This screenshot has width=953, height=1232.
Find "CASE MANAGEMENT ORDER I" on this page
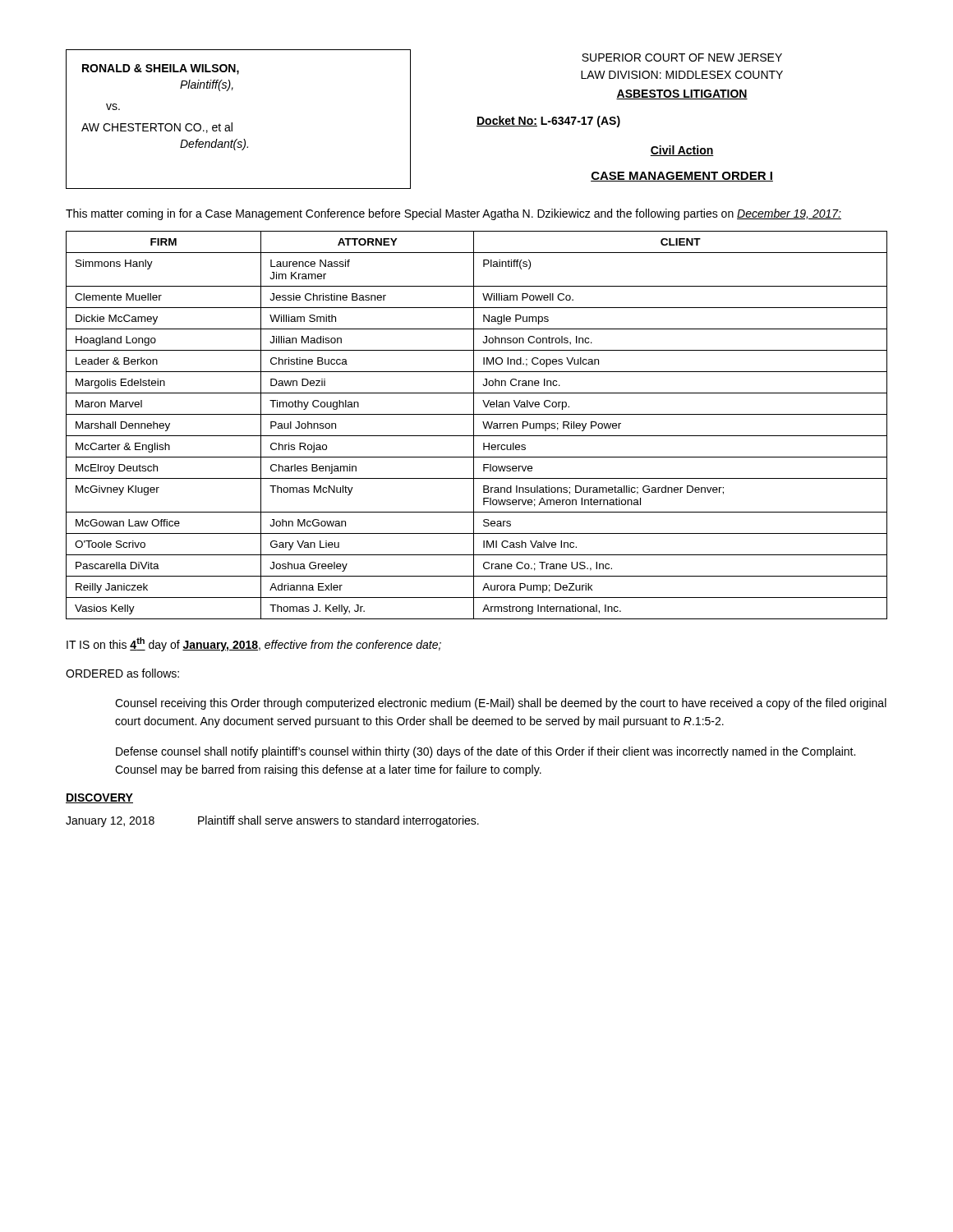point(682,175)
